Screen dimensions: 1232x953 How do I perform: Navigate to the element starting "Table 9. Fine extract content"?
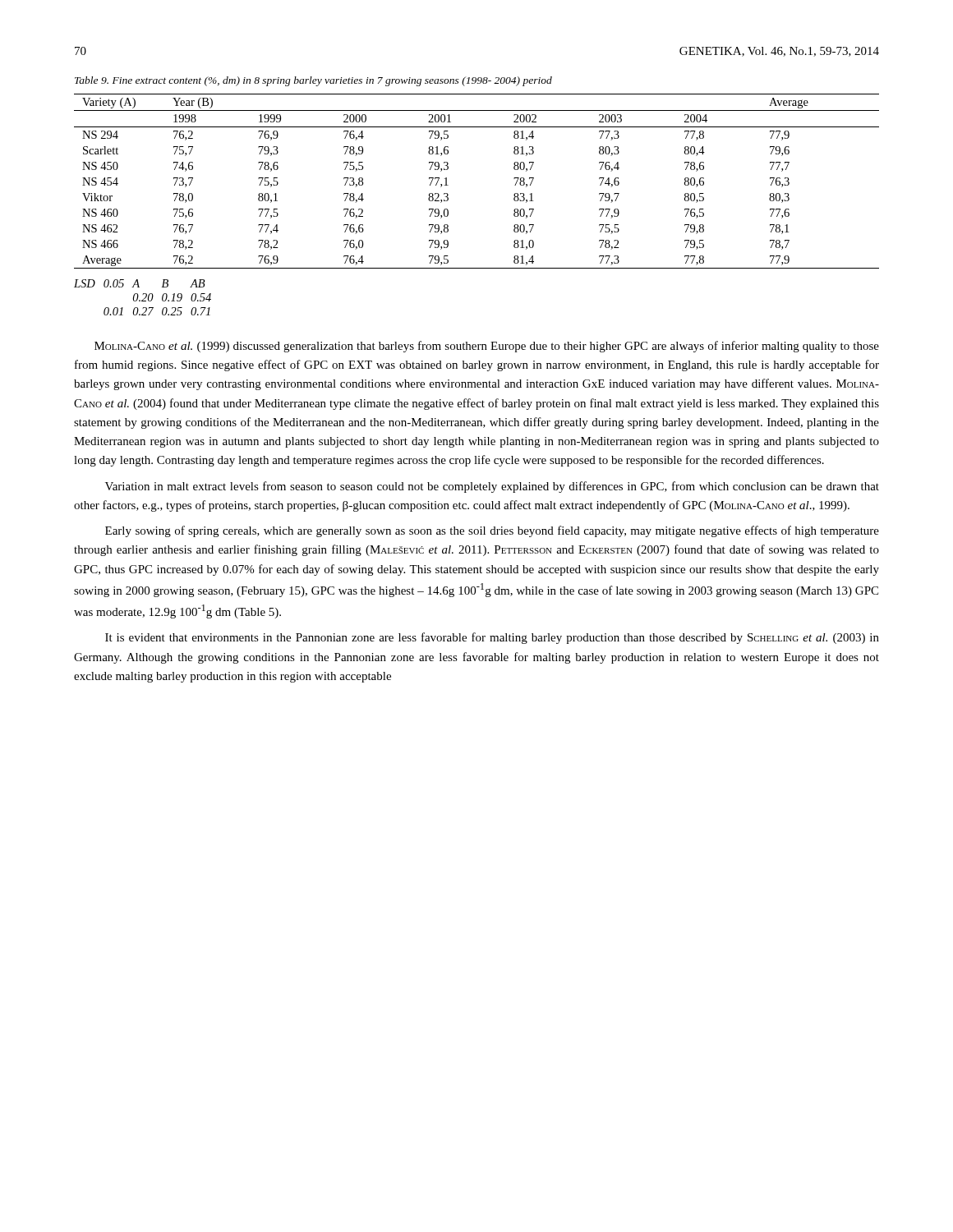(313, 80)
